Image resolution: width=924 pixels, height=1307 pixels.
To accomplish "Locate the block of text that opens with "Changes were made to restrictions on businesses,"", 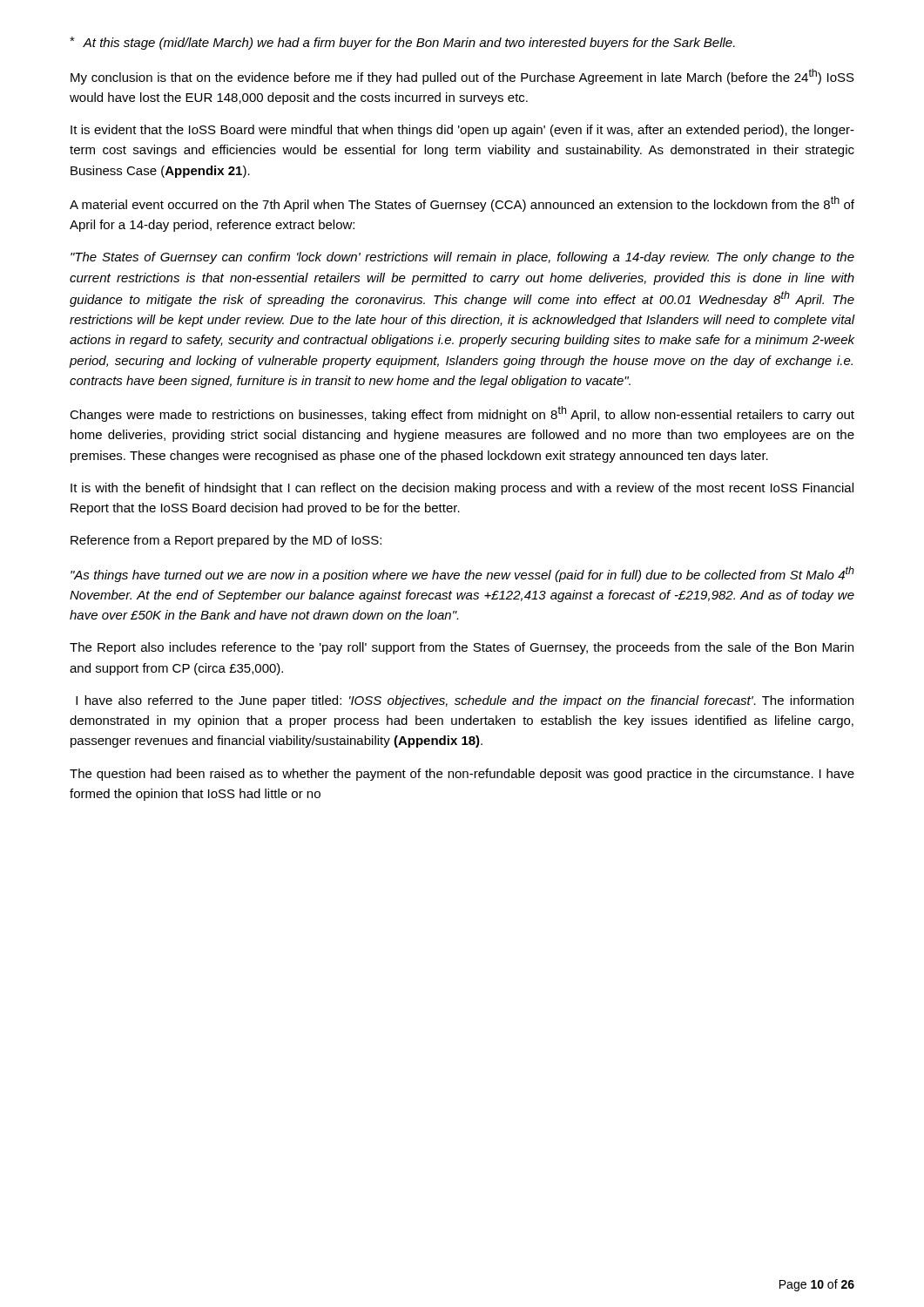I will pos(462,434).
